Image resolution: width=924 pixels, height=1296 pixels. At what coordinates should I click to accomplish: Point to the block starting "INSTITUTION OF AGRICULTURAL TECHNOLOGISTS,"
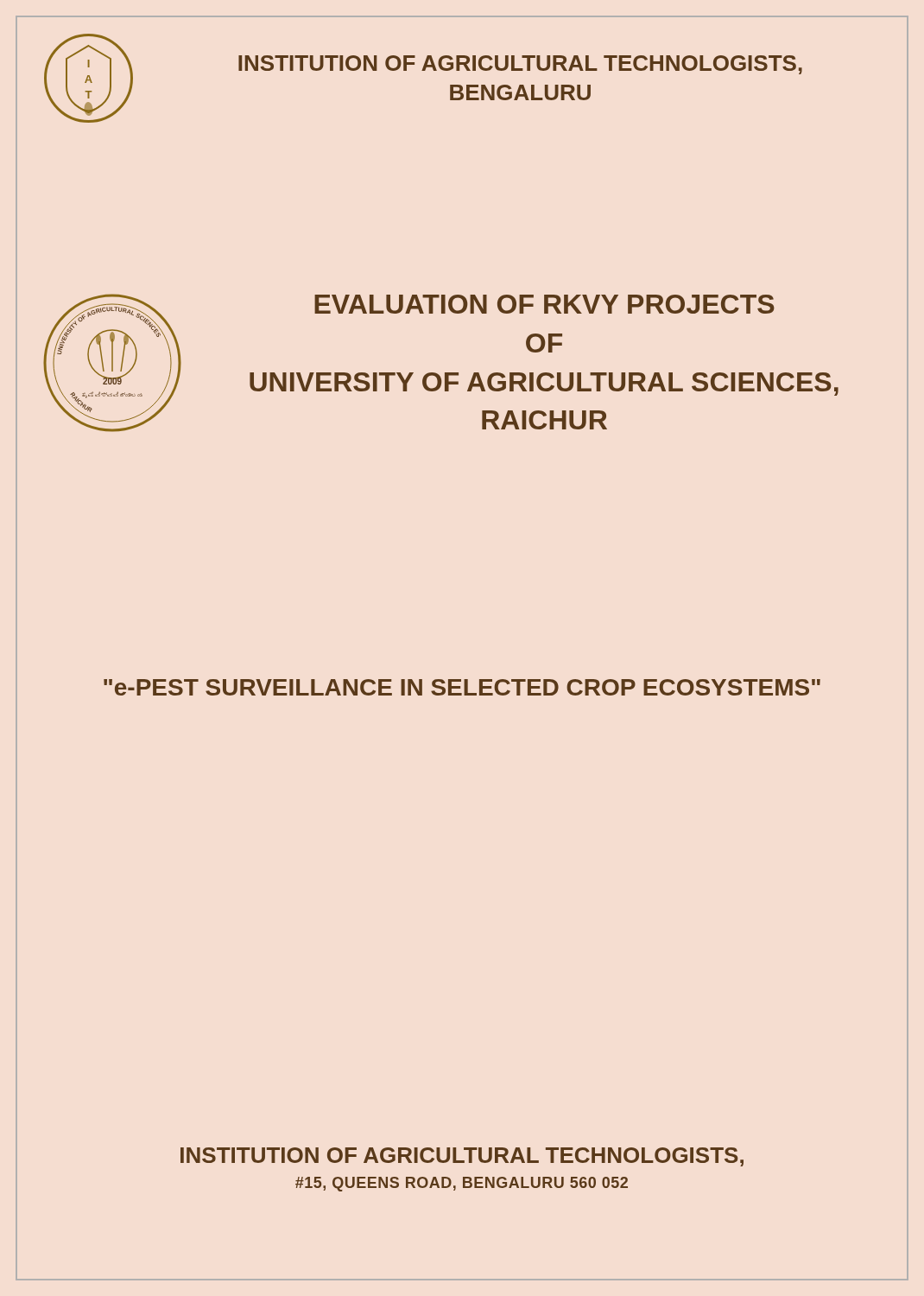[462, 1155]
